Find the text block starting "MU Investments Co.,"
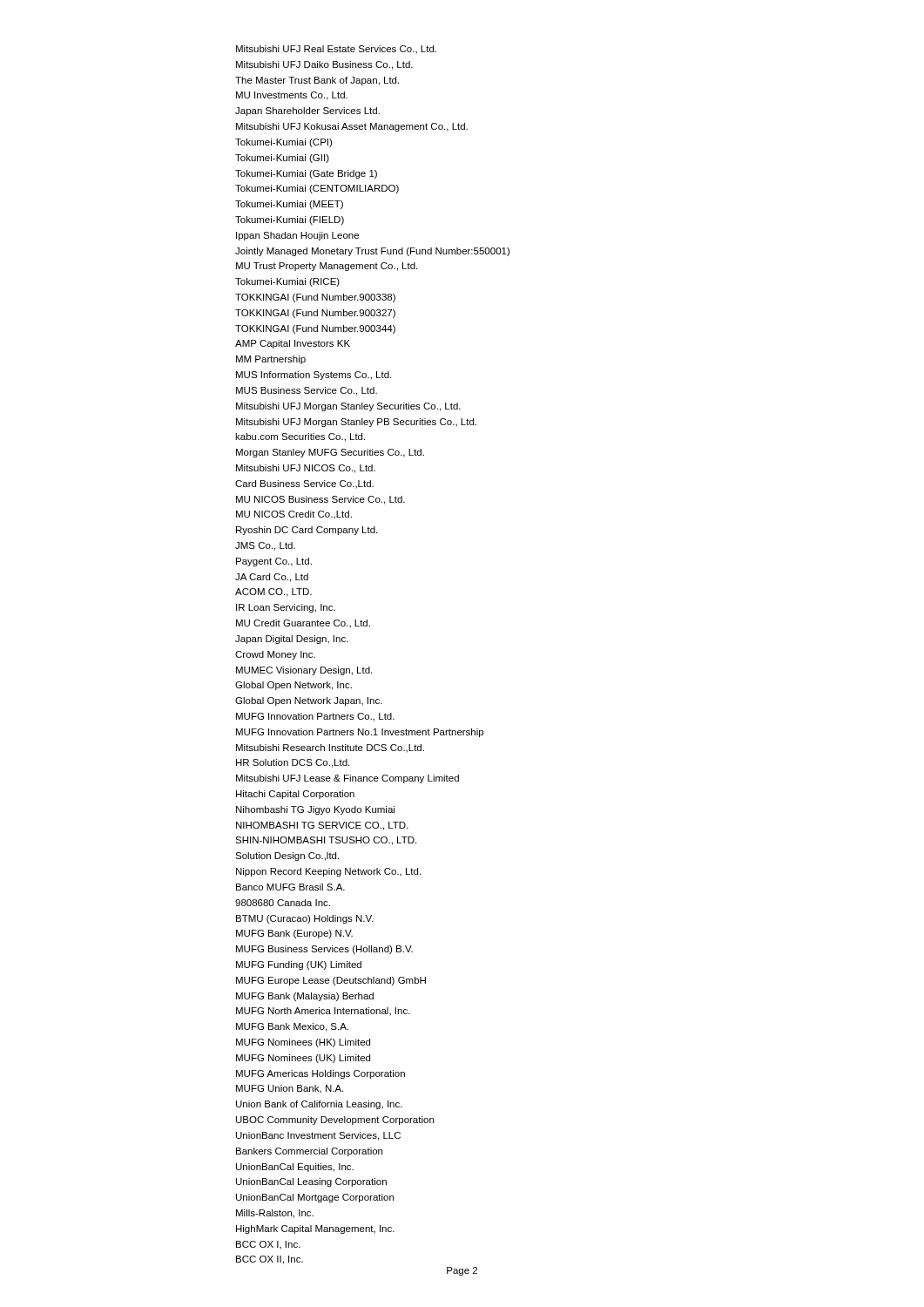The width and height of the screenshot is (924, 1307). [x=292, y=95]
